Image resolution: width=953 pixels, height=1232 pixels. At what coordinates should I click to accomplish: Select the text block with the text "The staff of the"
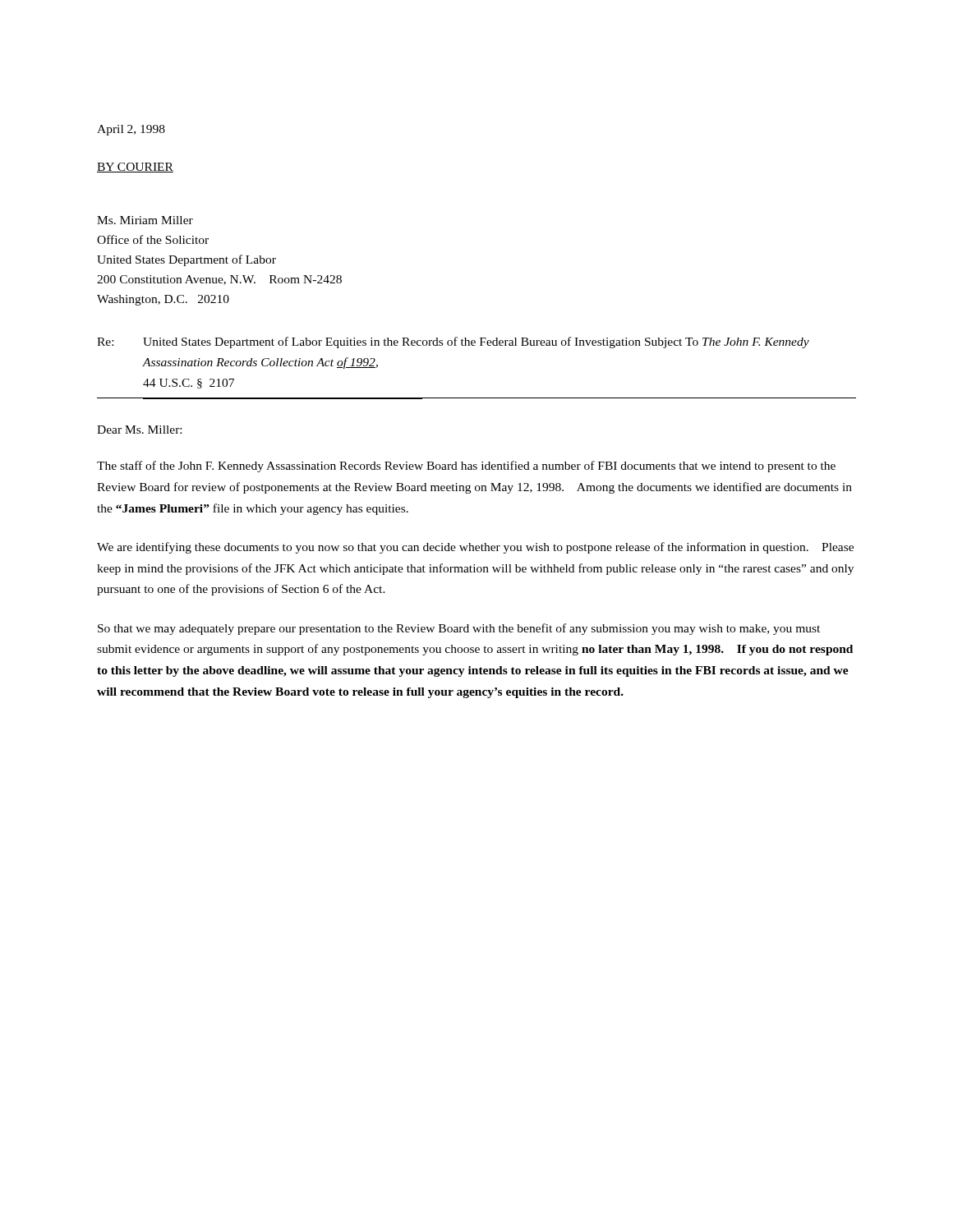coord(474,487)
